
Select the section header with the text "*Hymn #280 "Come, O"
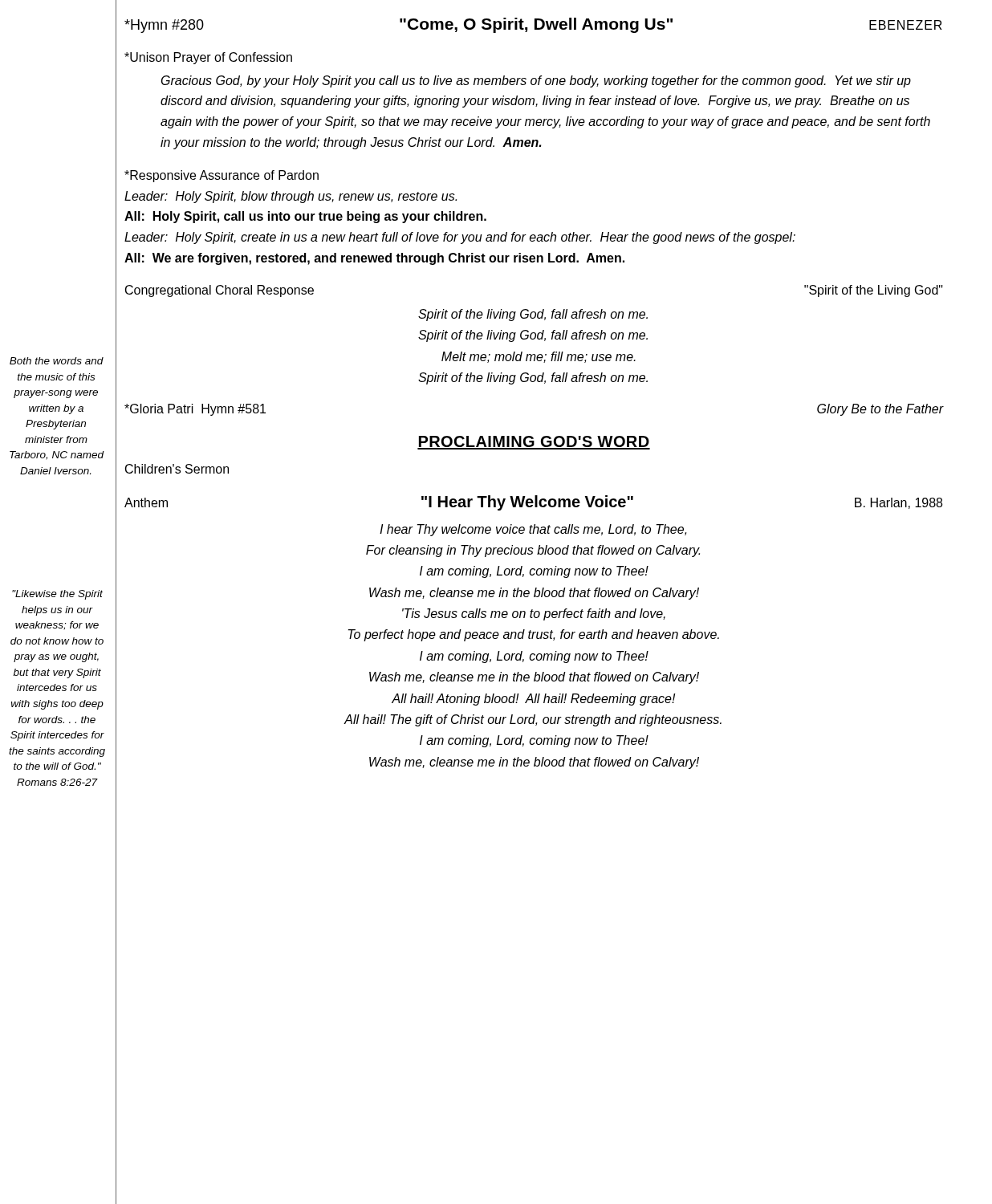[534, 24]
